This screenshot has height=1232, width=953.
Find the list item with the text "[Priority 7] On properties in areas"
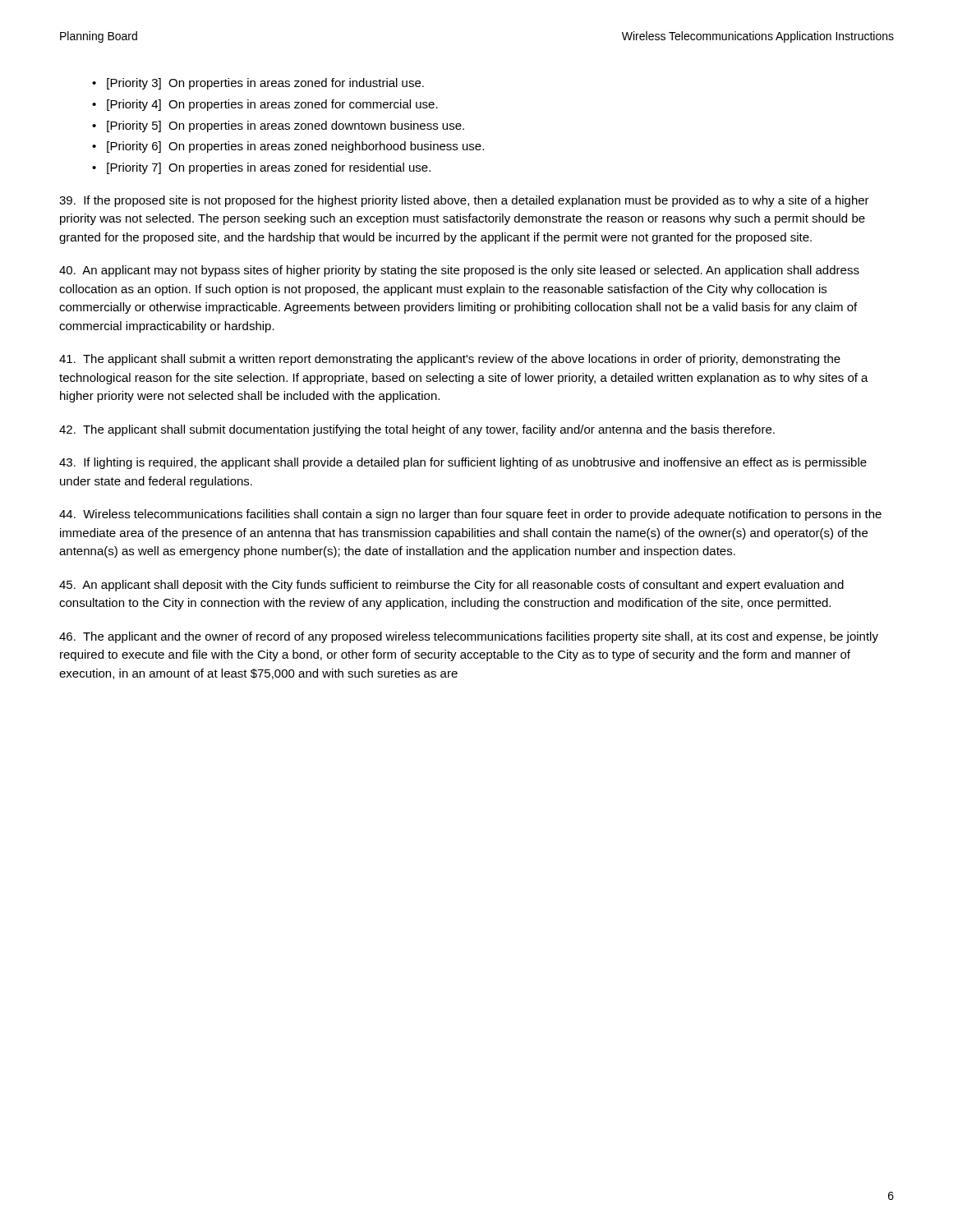(269, 167)
